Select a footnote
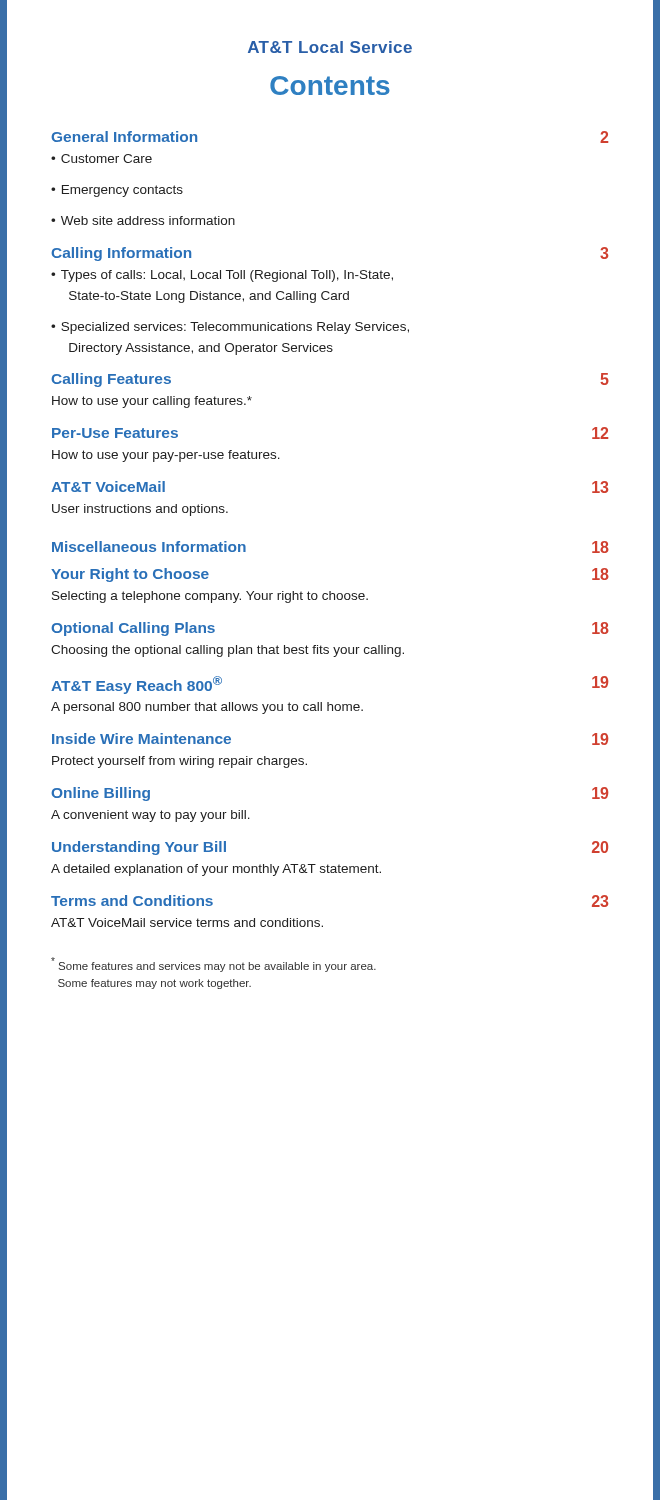Image resolution: width=660 pixels, height=1500 pixels. click(214, 972)
